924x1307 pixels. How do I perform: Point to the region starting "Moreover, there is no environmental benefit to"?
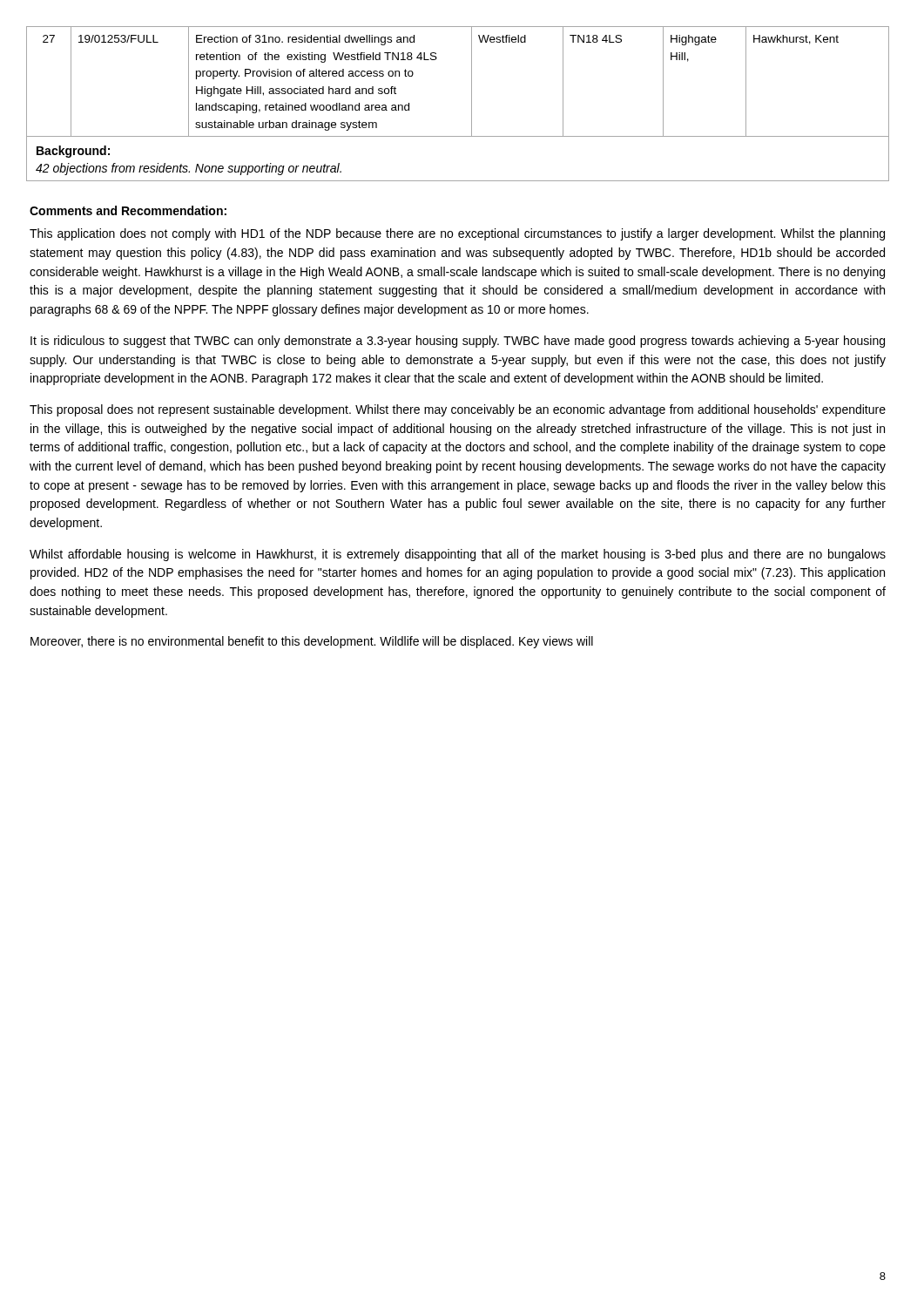[458, 642]
